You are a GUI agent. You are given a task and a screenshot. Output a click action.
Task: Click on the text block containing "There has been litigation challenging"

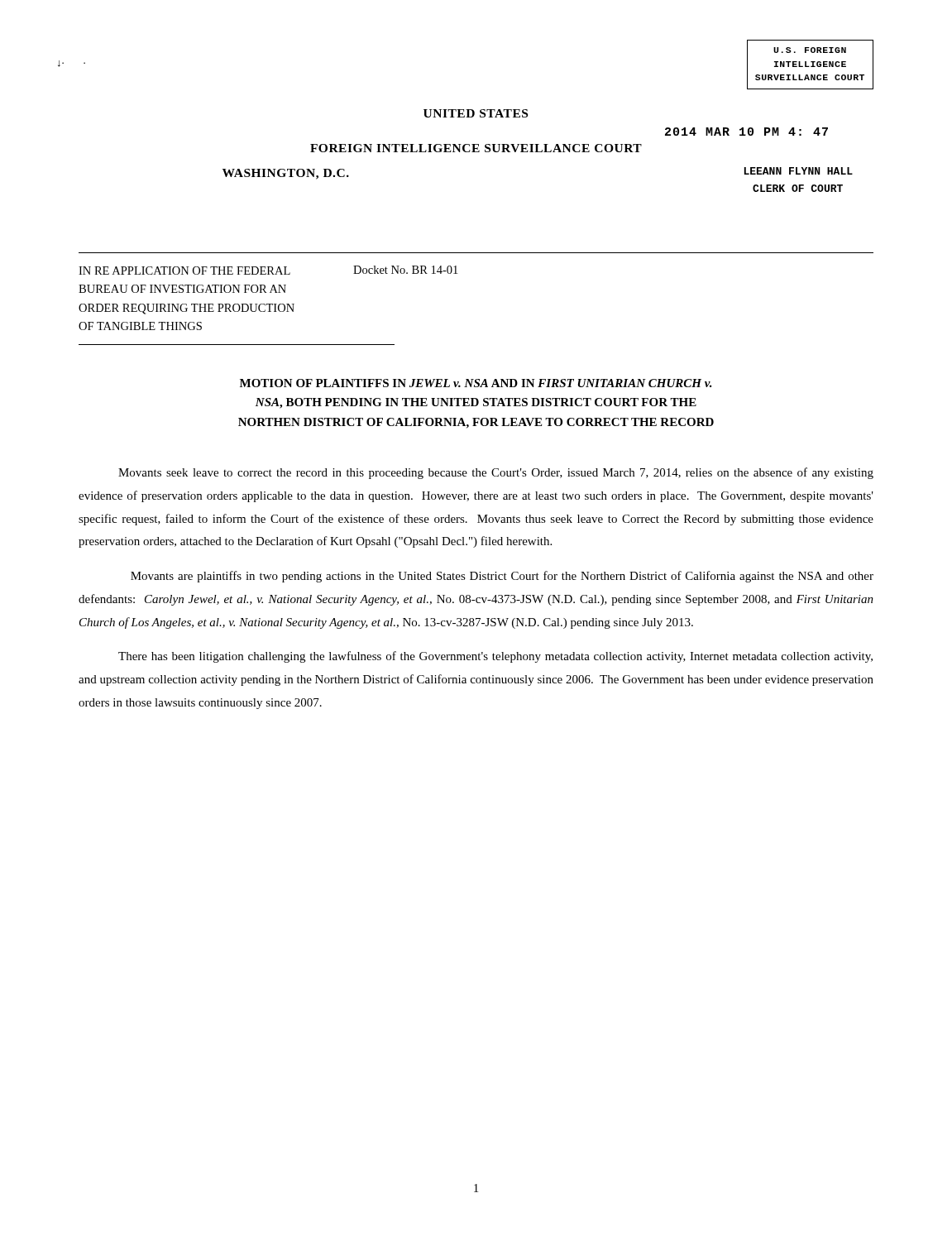476,679
